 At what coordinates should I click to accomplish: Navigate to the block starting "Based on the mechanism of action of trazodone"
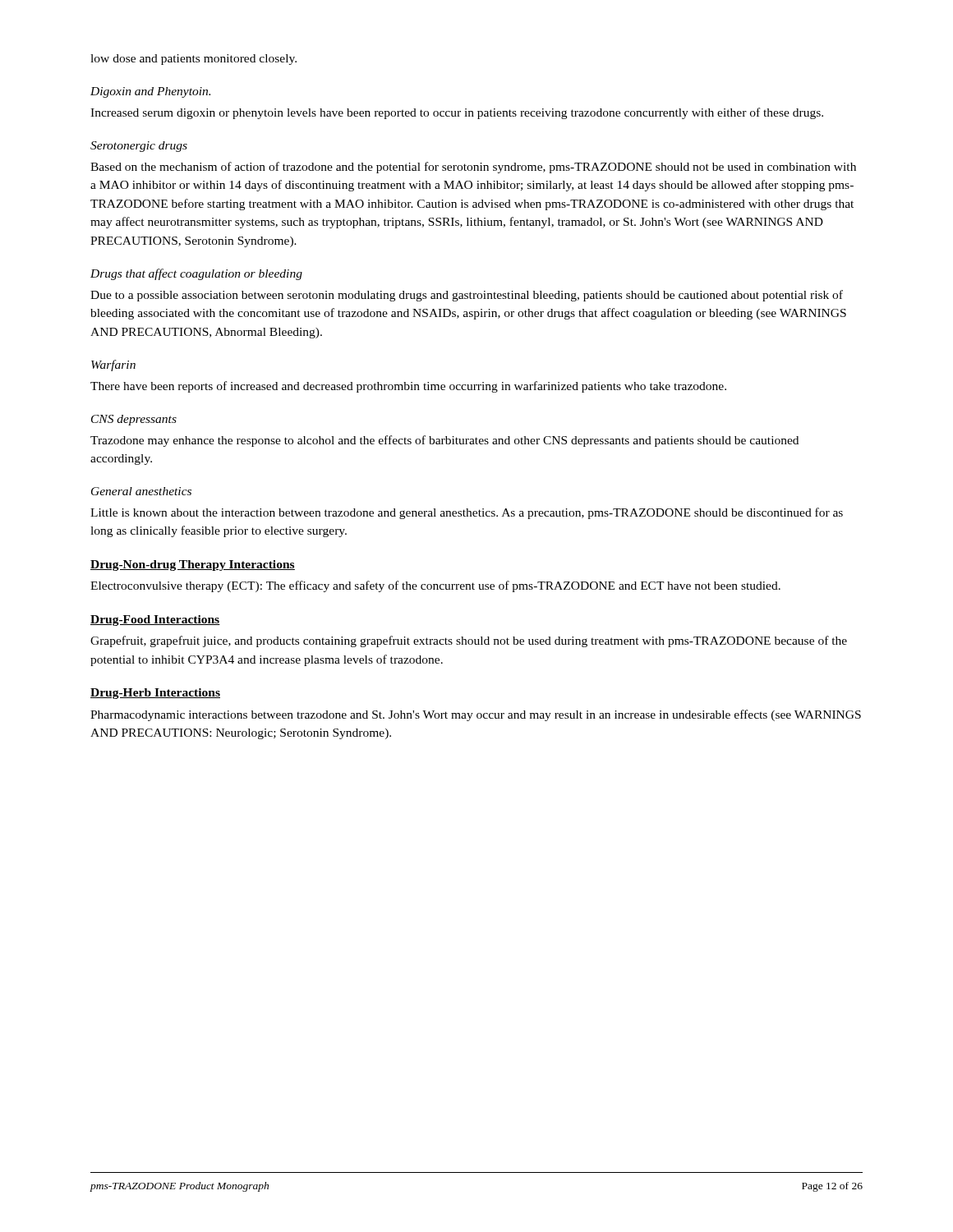476,204
